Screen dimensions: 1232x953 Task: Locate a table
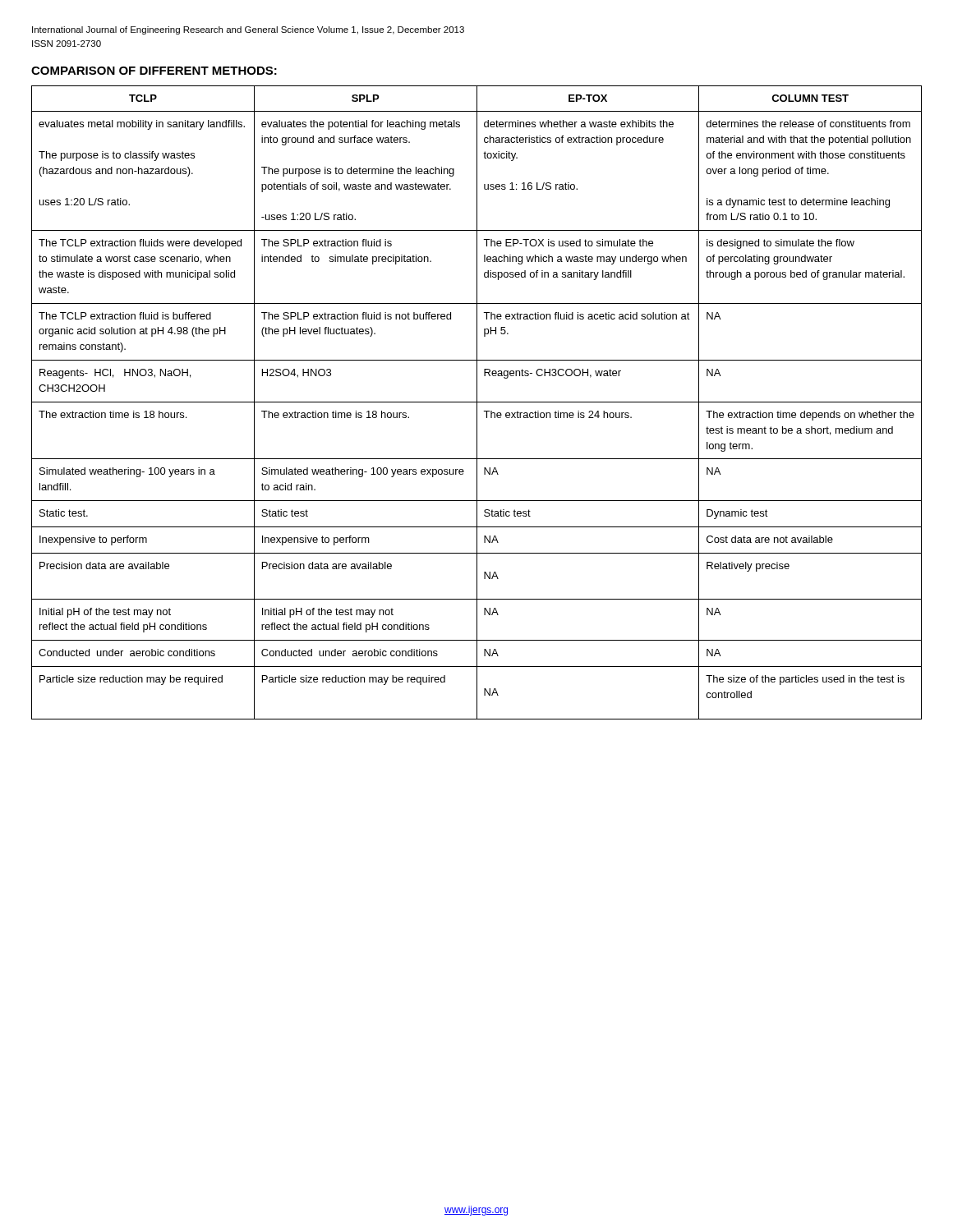pos(476,402)
